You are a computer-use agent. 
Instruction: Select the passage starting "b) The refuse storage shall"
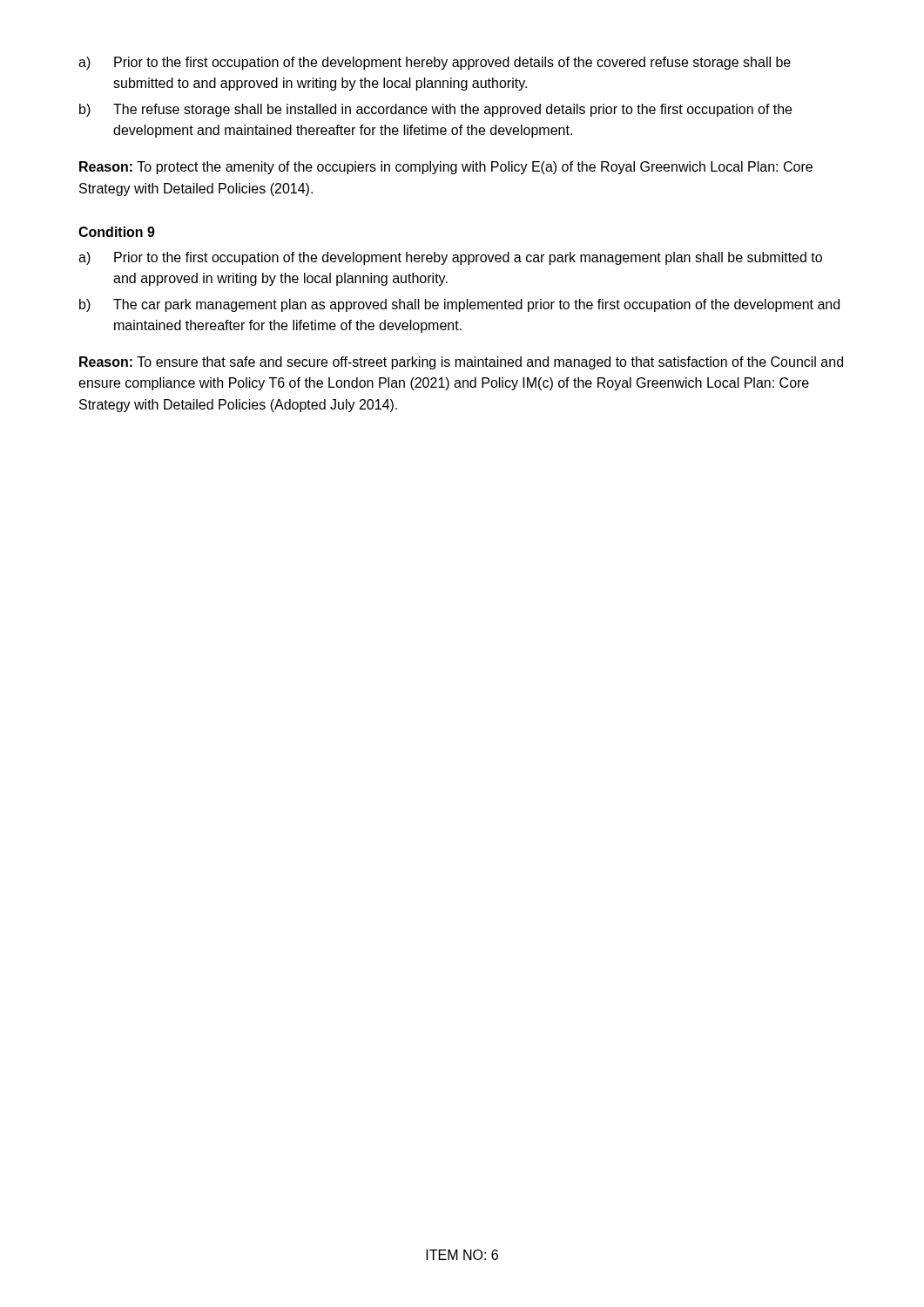click(462, 120)
